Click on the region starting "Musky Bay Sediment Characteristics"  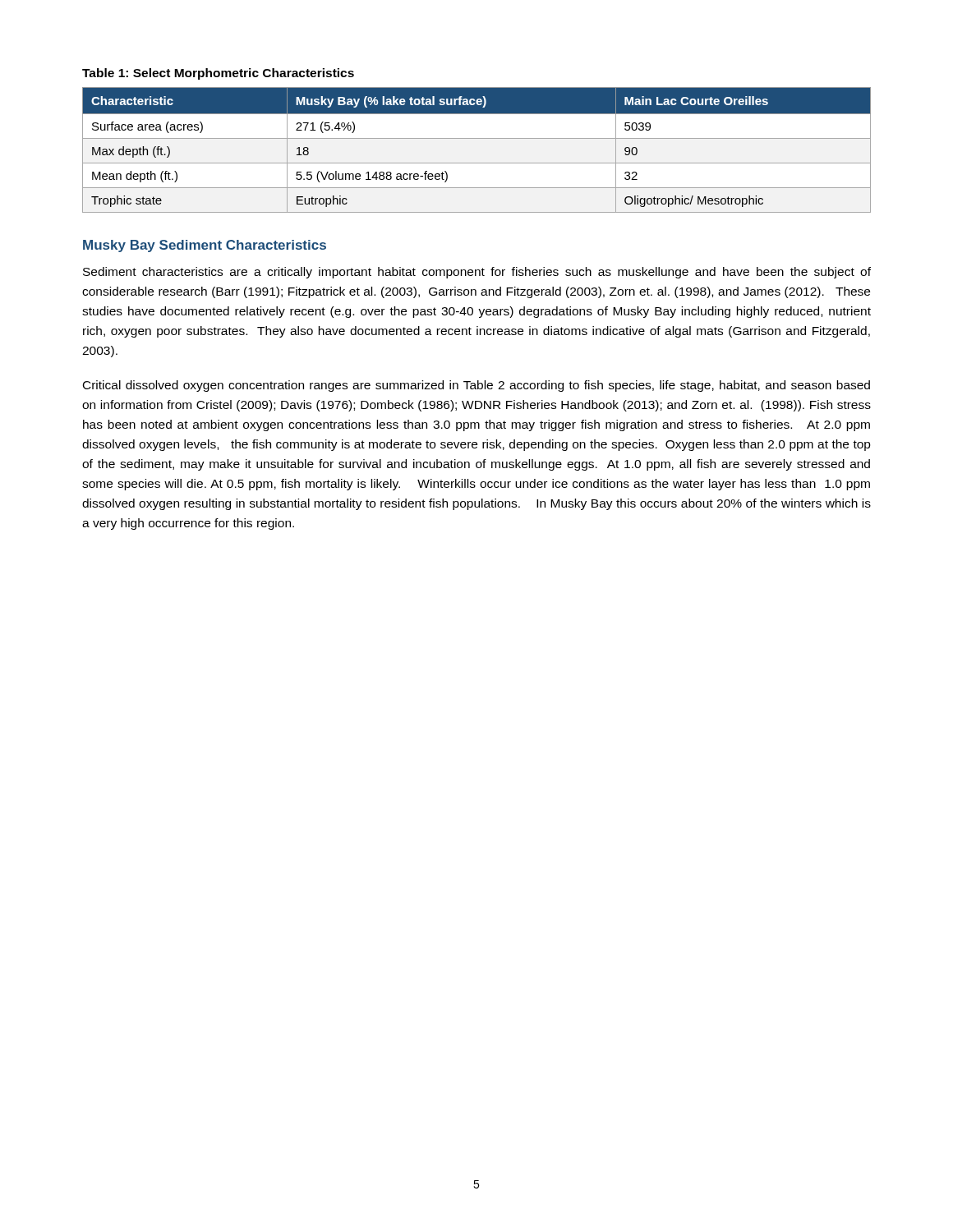pos(204,245)
